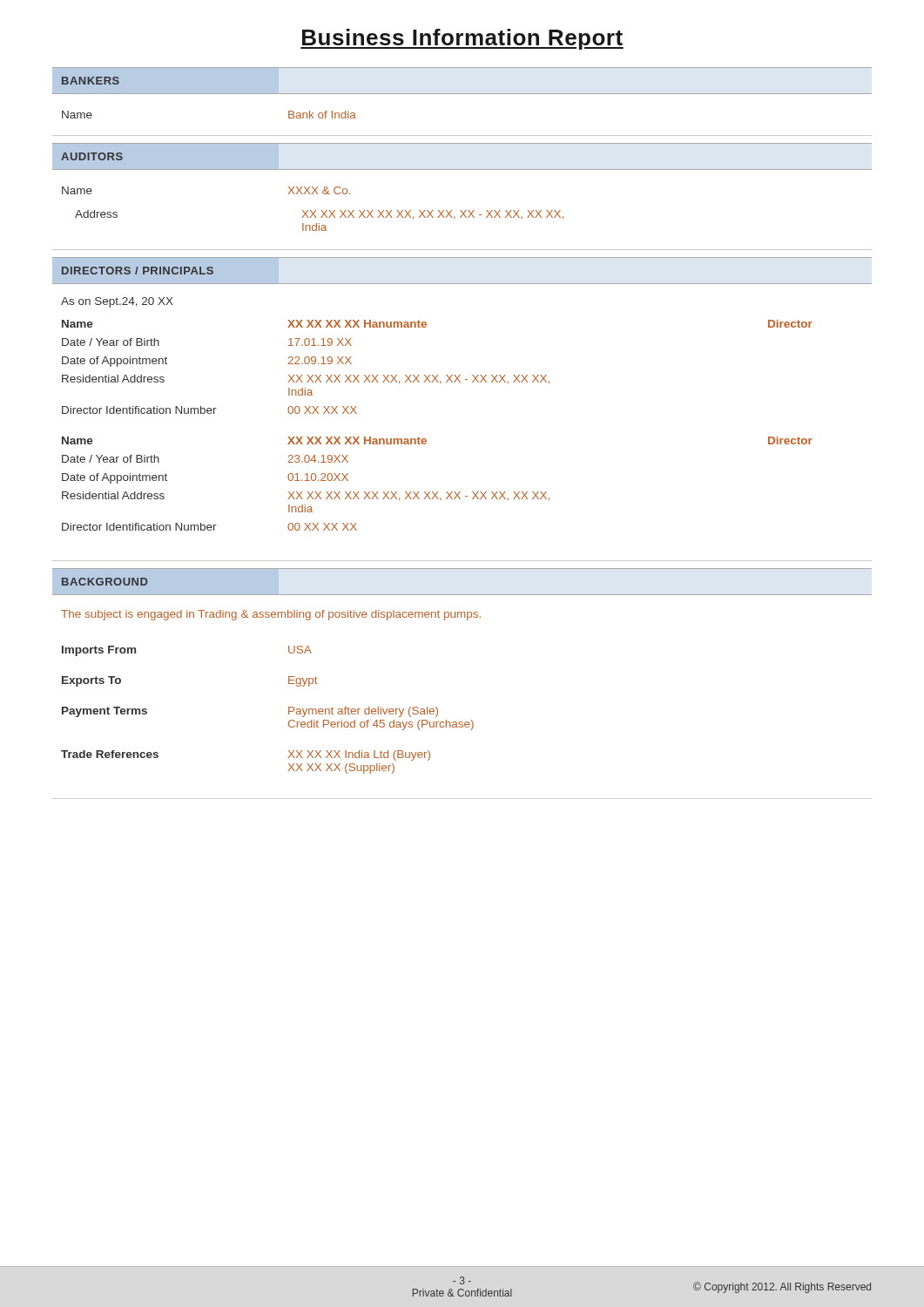The image size is (924, 1307).
Task: Locate the region starting "Name XXXX & Co. Address XX XX"
Action: point(462,209)
